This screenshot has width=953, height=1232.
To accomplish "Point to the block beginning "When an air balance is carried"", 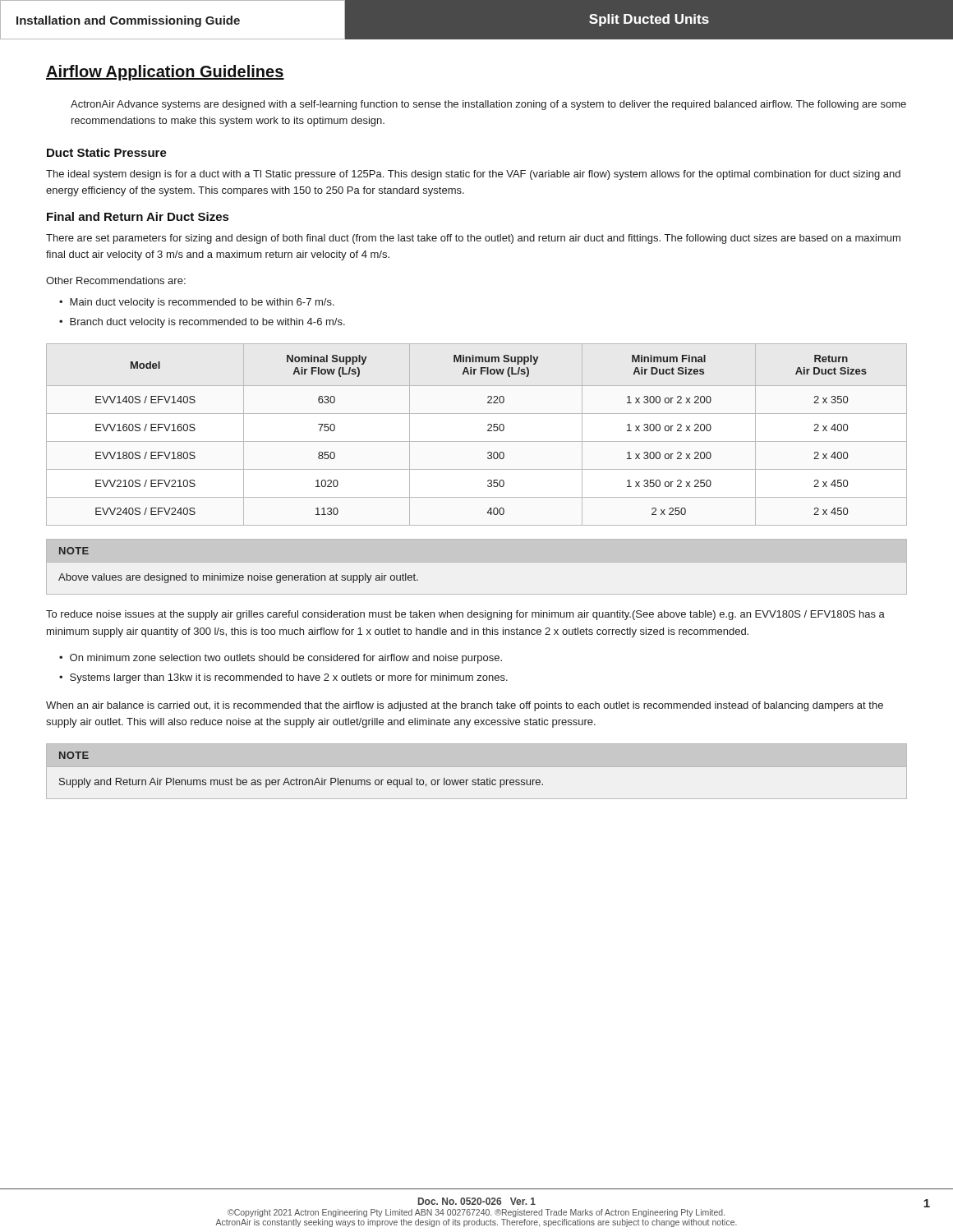I will coord(465,713).
